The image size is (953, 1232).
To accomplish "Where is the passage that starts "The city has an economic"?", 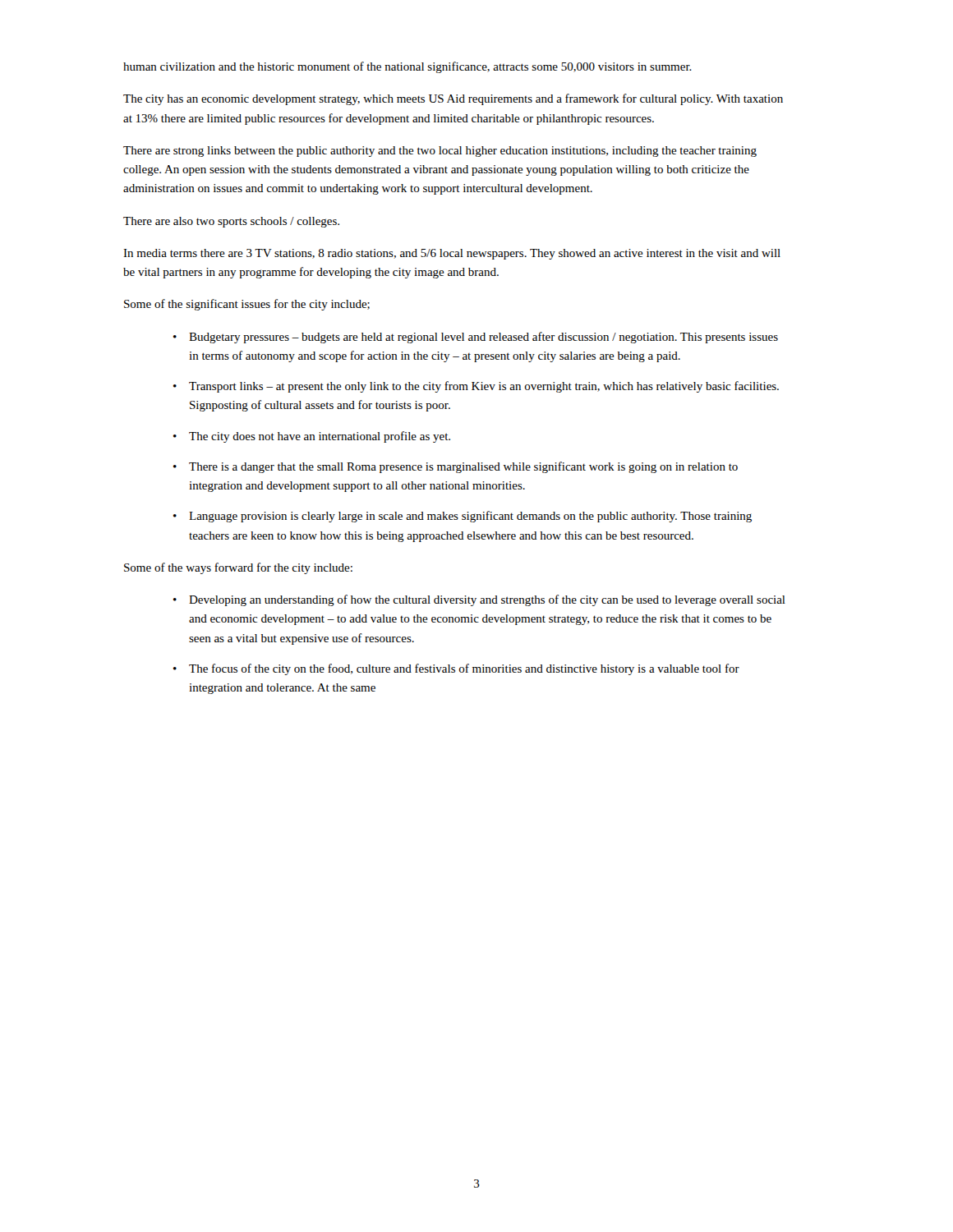I will [x=453, y=108].
